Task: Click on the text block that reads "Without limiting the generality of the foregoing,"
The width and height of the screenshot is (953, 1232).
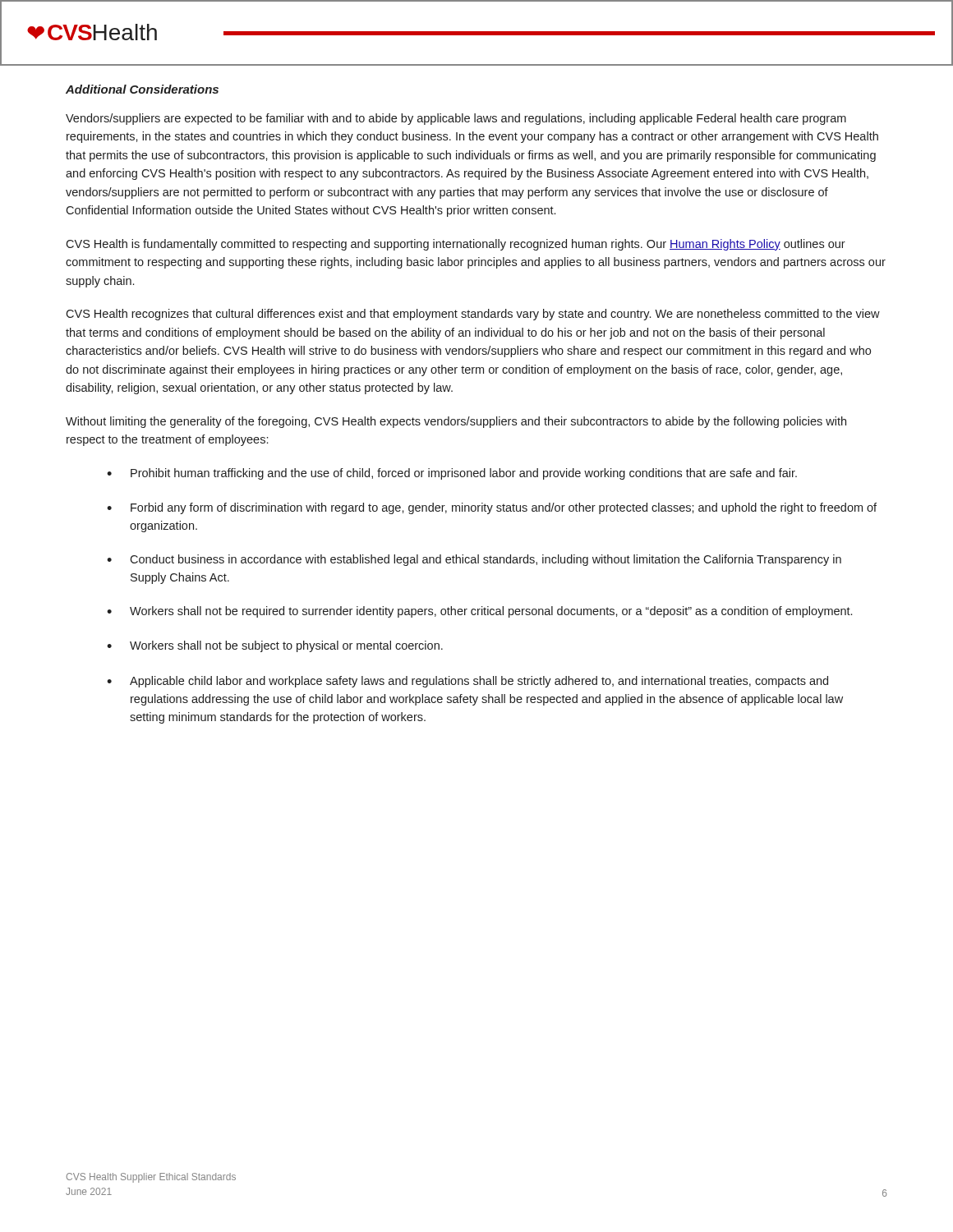Action: click(456, 430)
